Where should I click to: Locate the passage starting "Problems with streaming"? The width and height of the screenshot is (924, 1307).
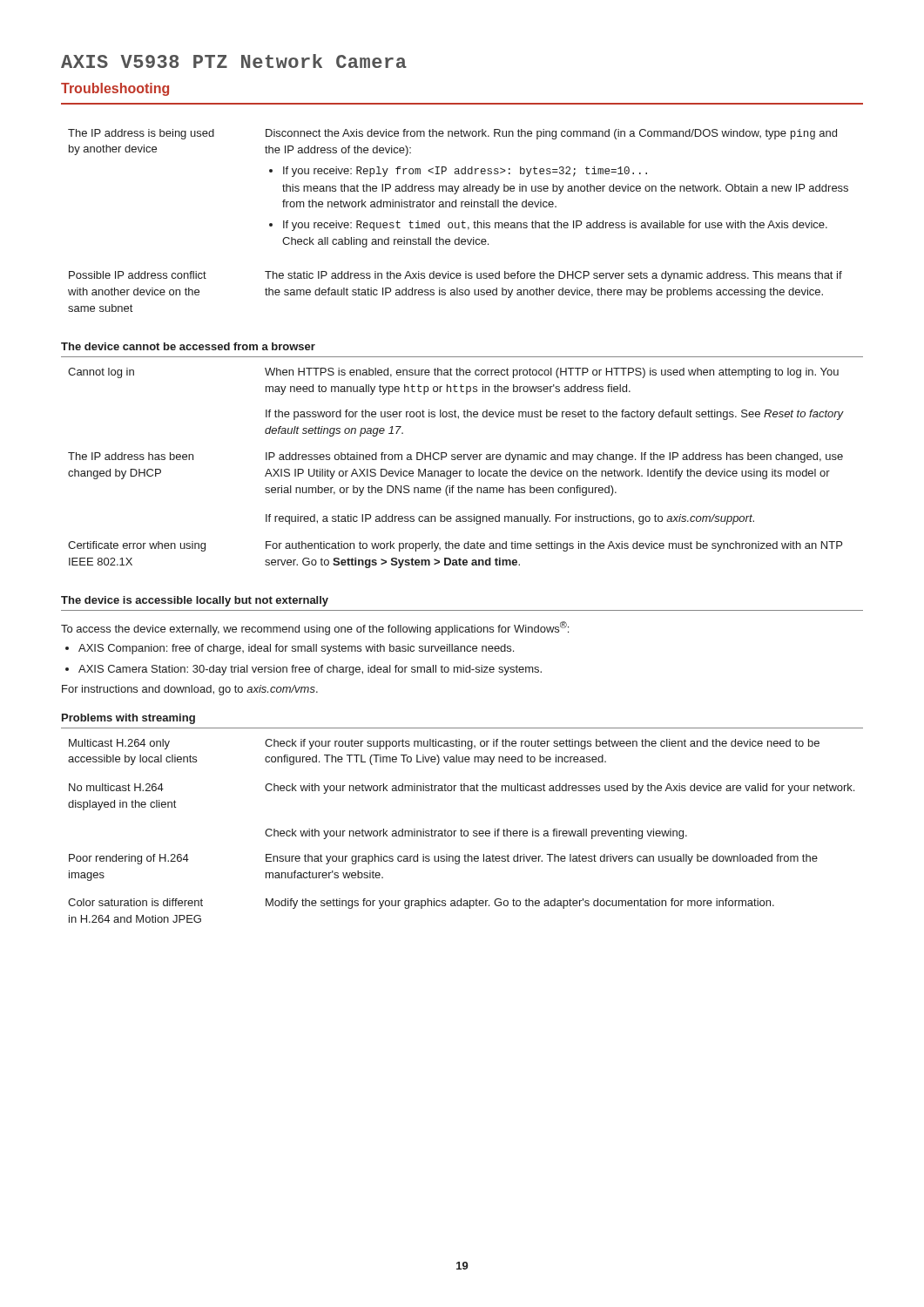pos(128,717)
